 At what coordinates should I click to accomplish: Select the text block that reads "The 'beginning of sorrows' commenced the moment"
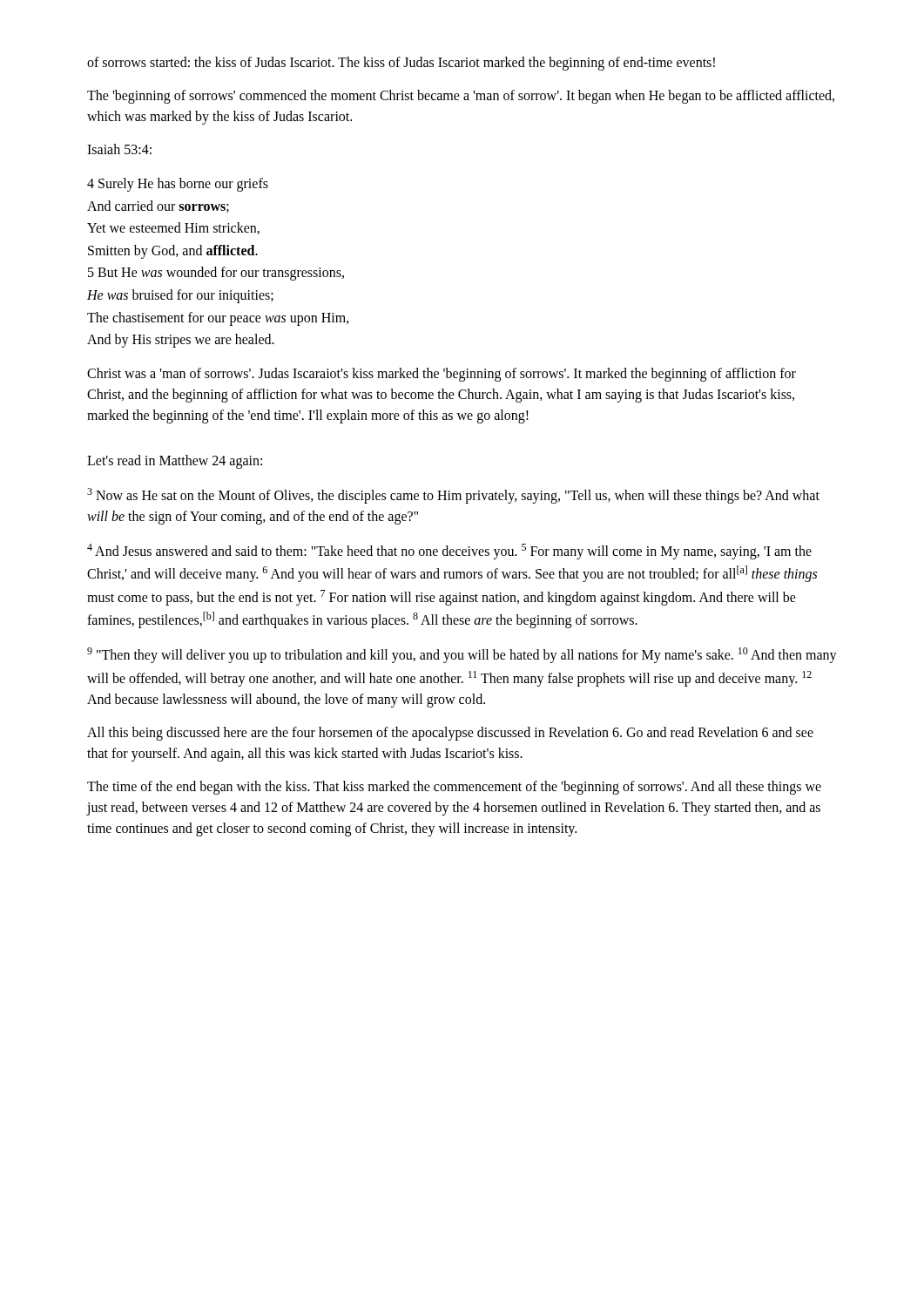click(x=461, y=106)
